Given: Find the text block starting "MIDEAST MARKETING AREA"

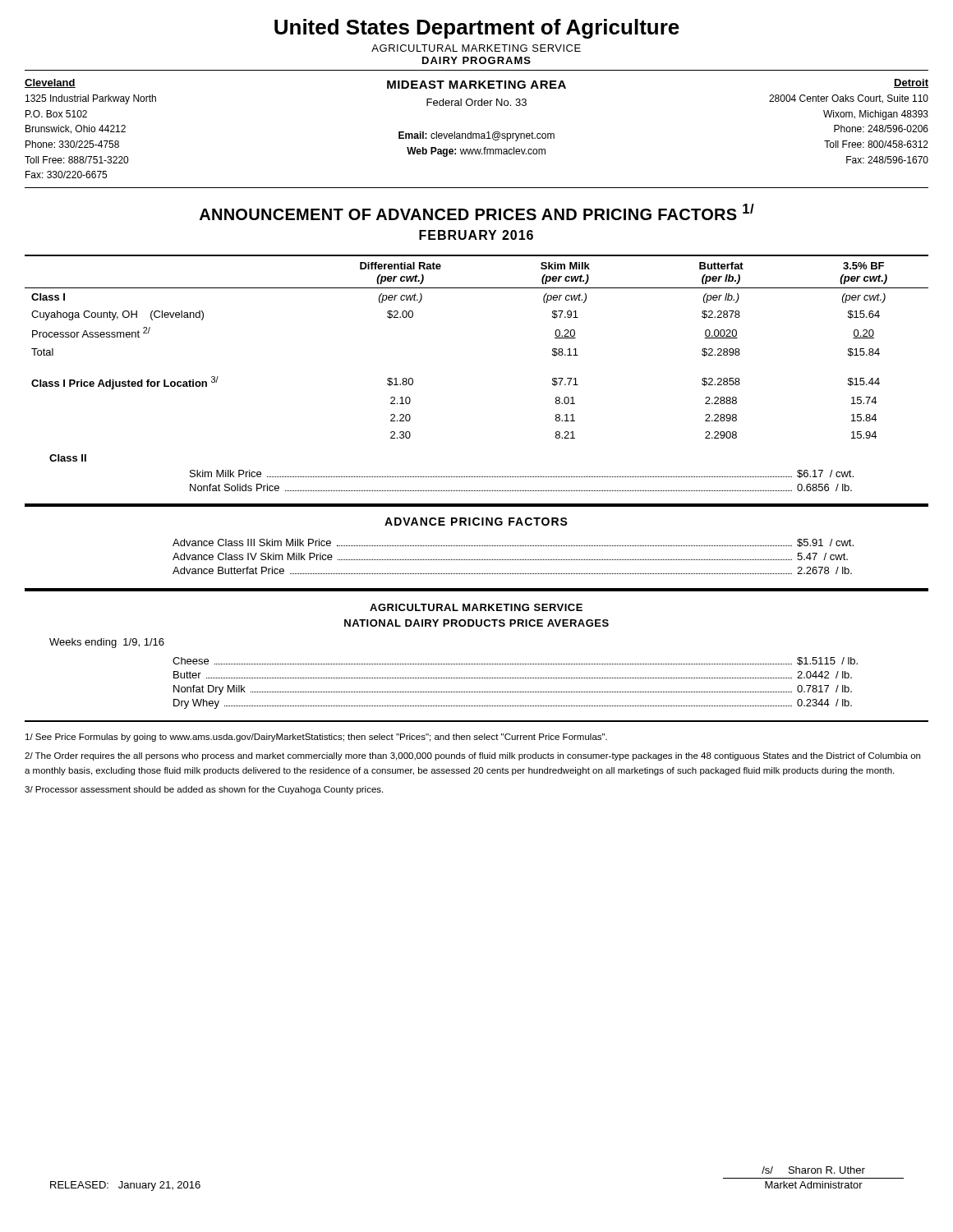Looking at the screenshot, I should coord(476,84).
